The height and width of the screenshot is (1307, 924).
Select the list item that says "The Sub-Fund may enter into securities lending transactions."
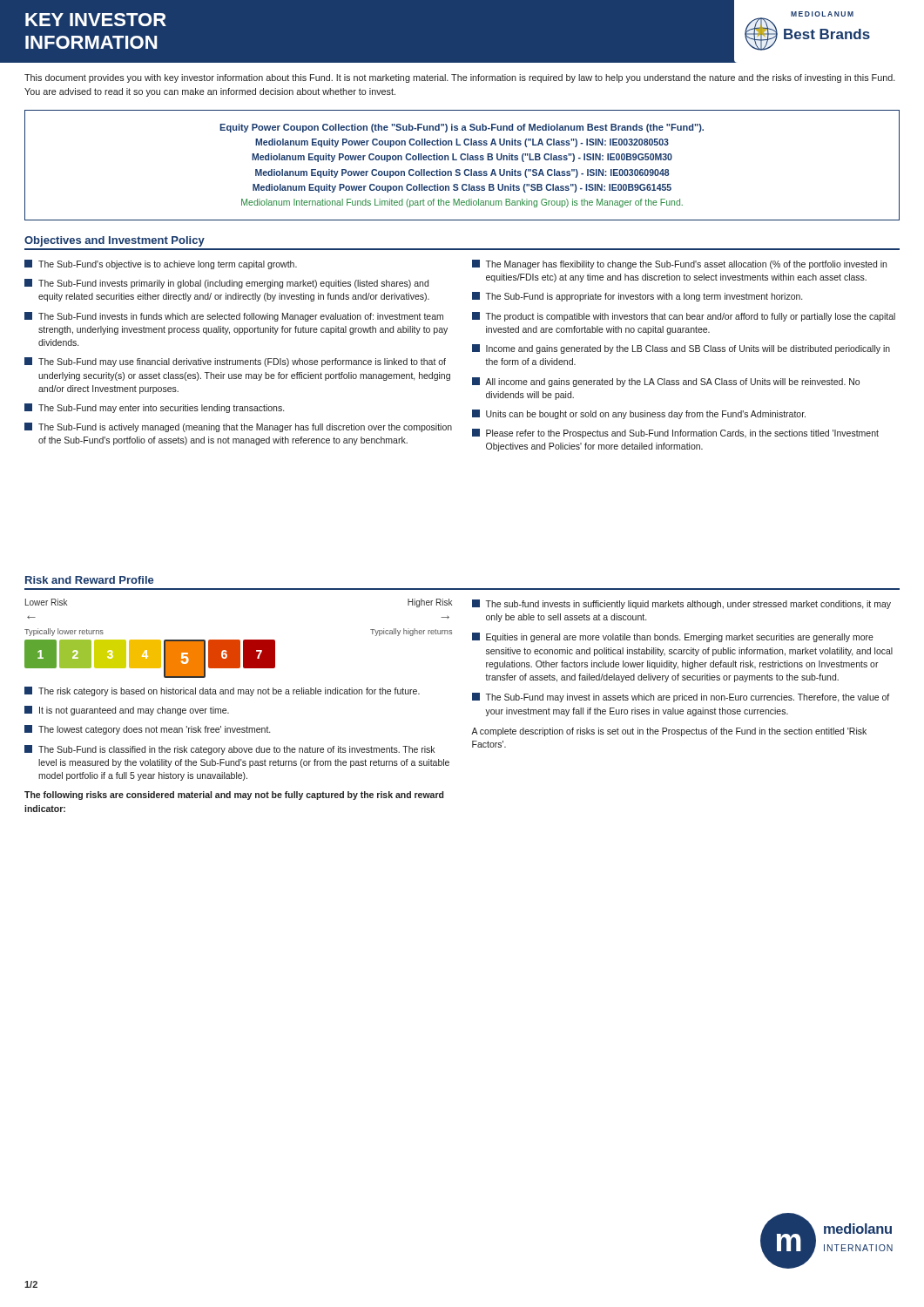pyautogui.click(x=155, y=408)
